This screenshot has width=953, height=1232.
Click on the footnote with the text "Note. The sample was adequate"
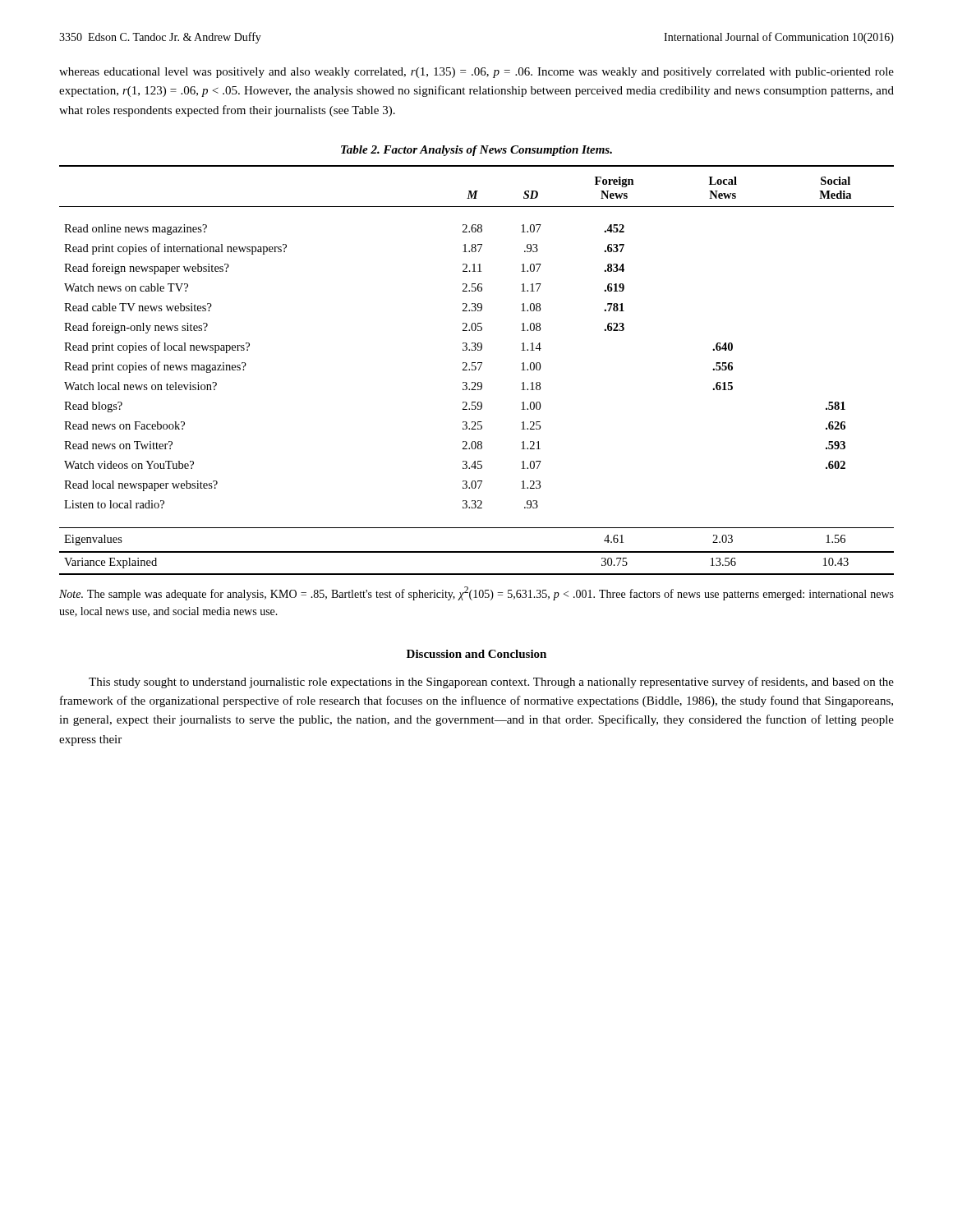tap(476, 601)
